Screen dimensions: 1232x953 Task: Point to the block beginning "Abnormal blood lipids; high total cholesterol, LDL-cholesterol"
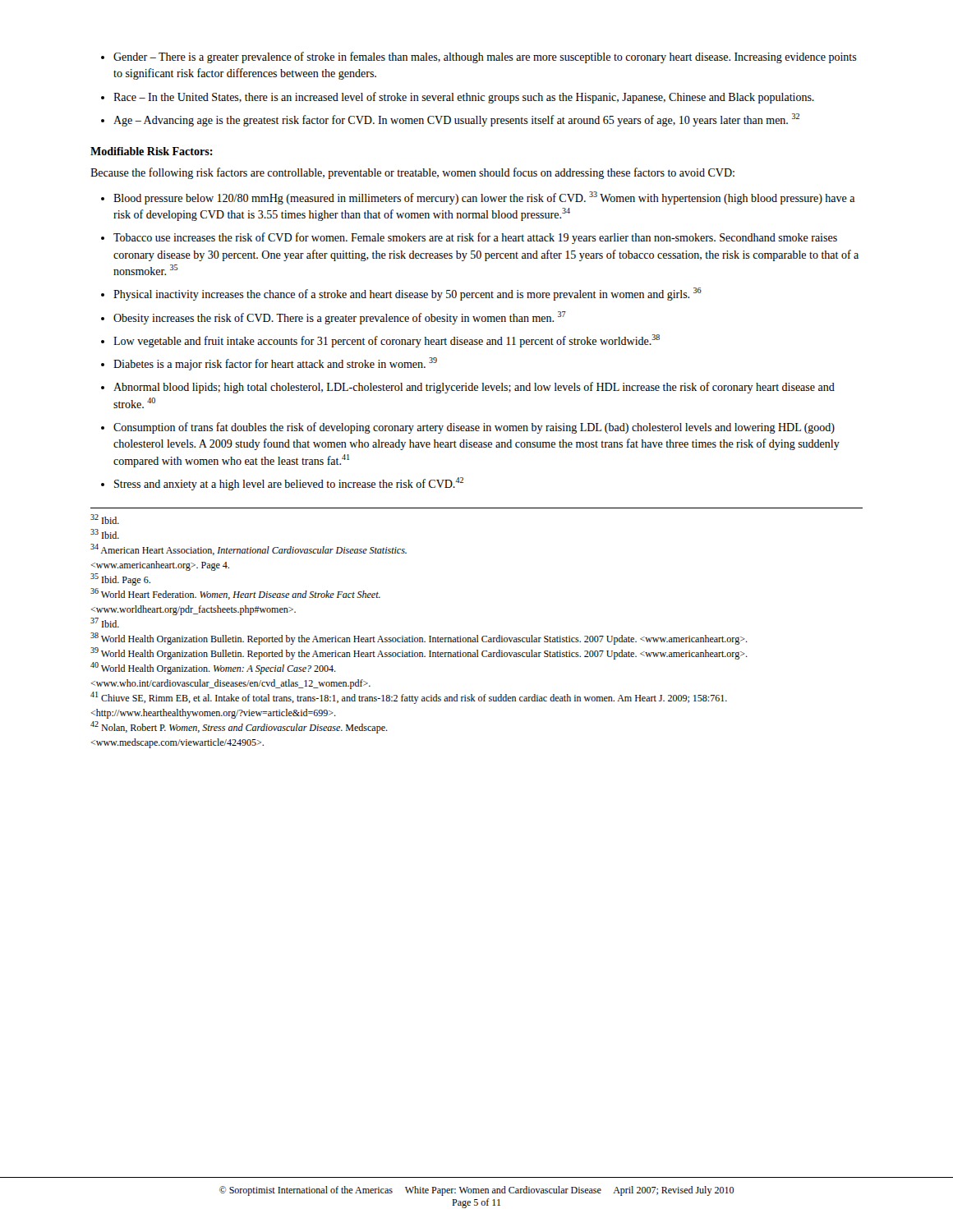pyautogui.click(x=476, y=397)
